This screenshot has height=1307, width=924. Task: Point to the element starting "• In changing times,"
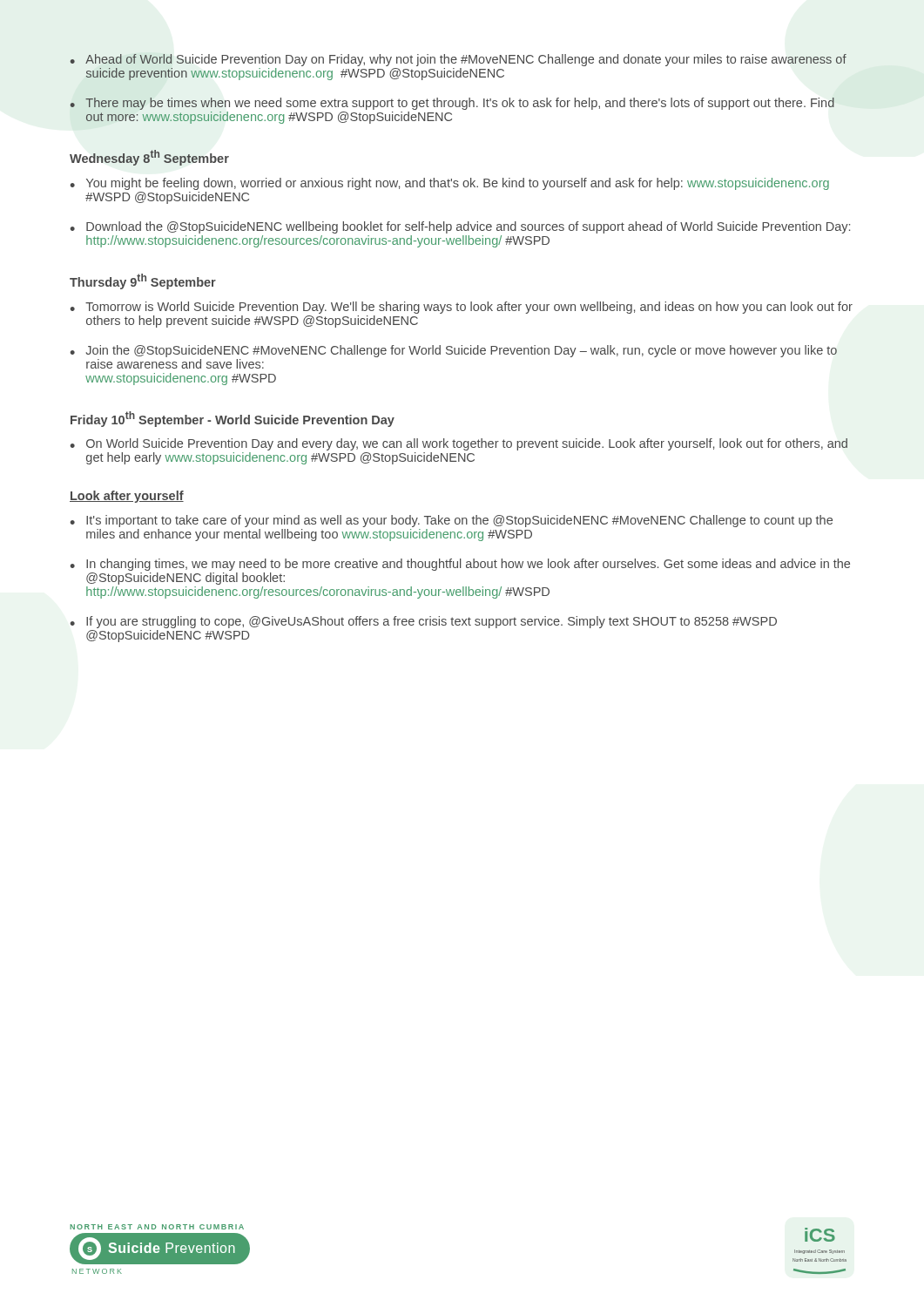point(462,578)
